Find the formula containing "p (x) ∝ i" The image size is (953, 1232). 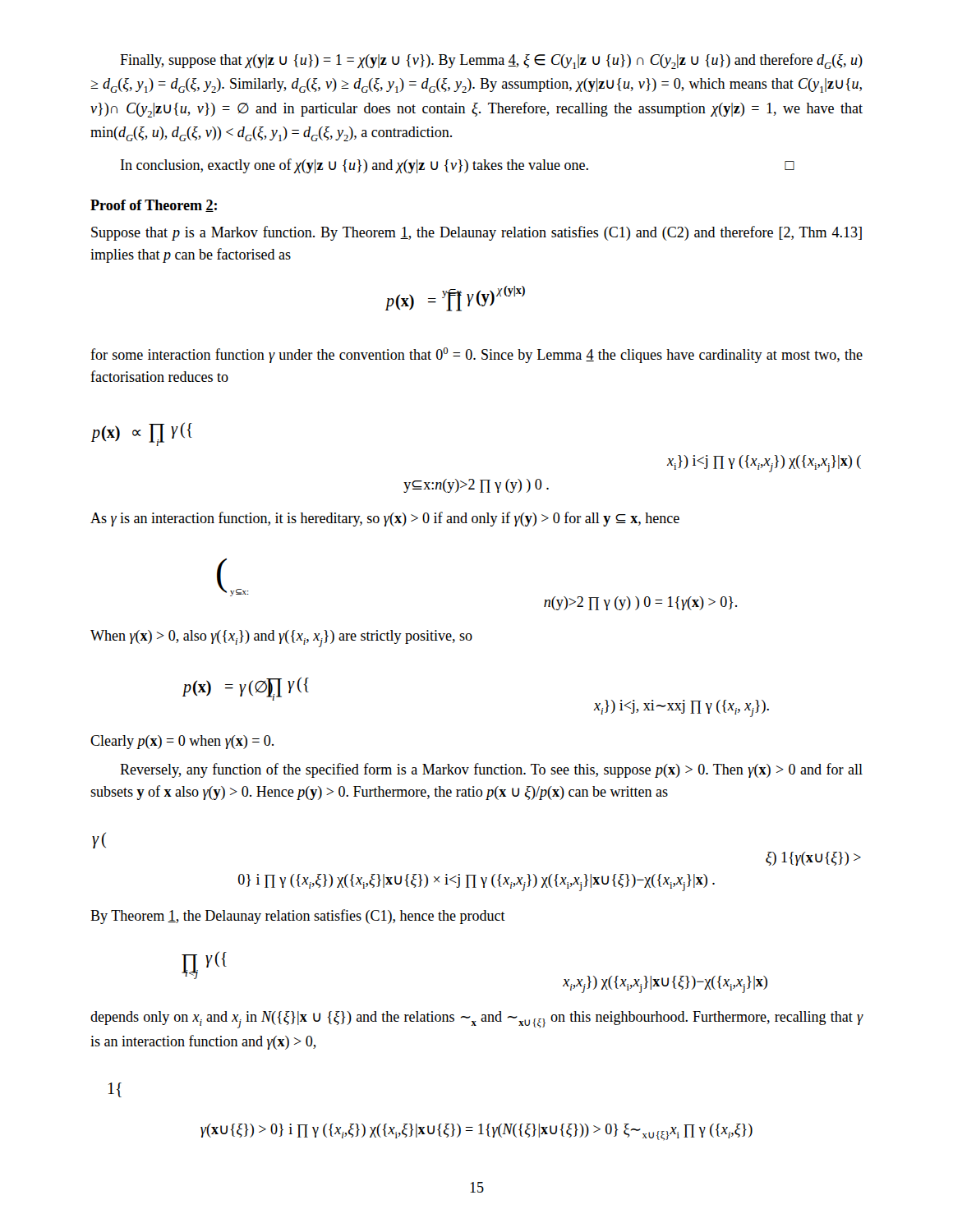click(x=142, y=434)
